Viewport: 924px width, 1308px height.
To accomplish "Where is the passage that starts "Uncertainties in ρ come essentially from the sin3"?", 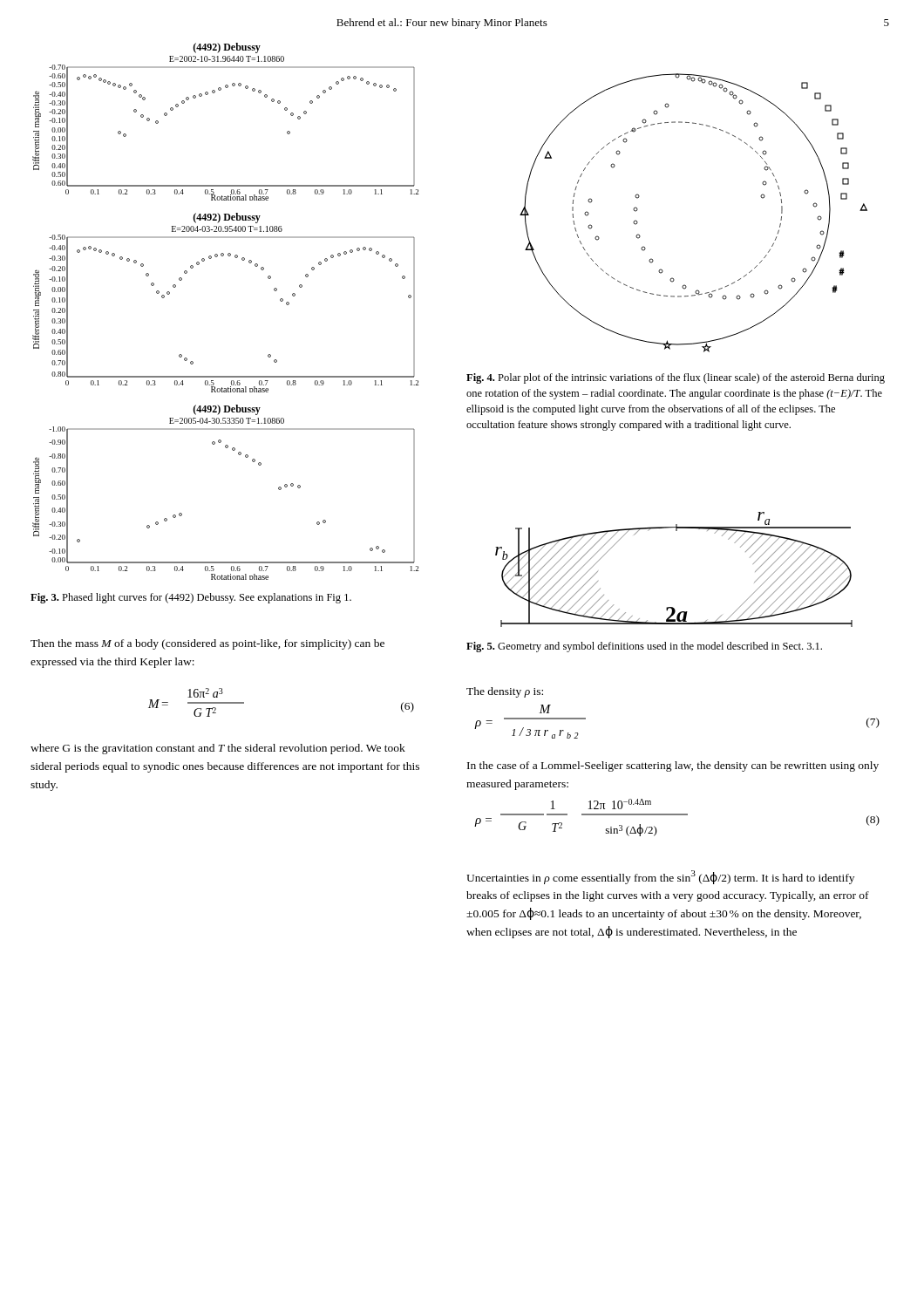I will click(676, 904).
